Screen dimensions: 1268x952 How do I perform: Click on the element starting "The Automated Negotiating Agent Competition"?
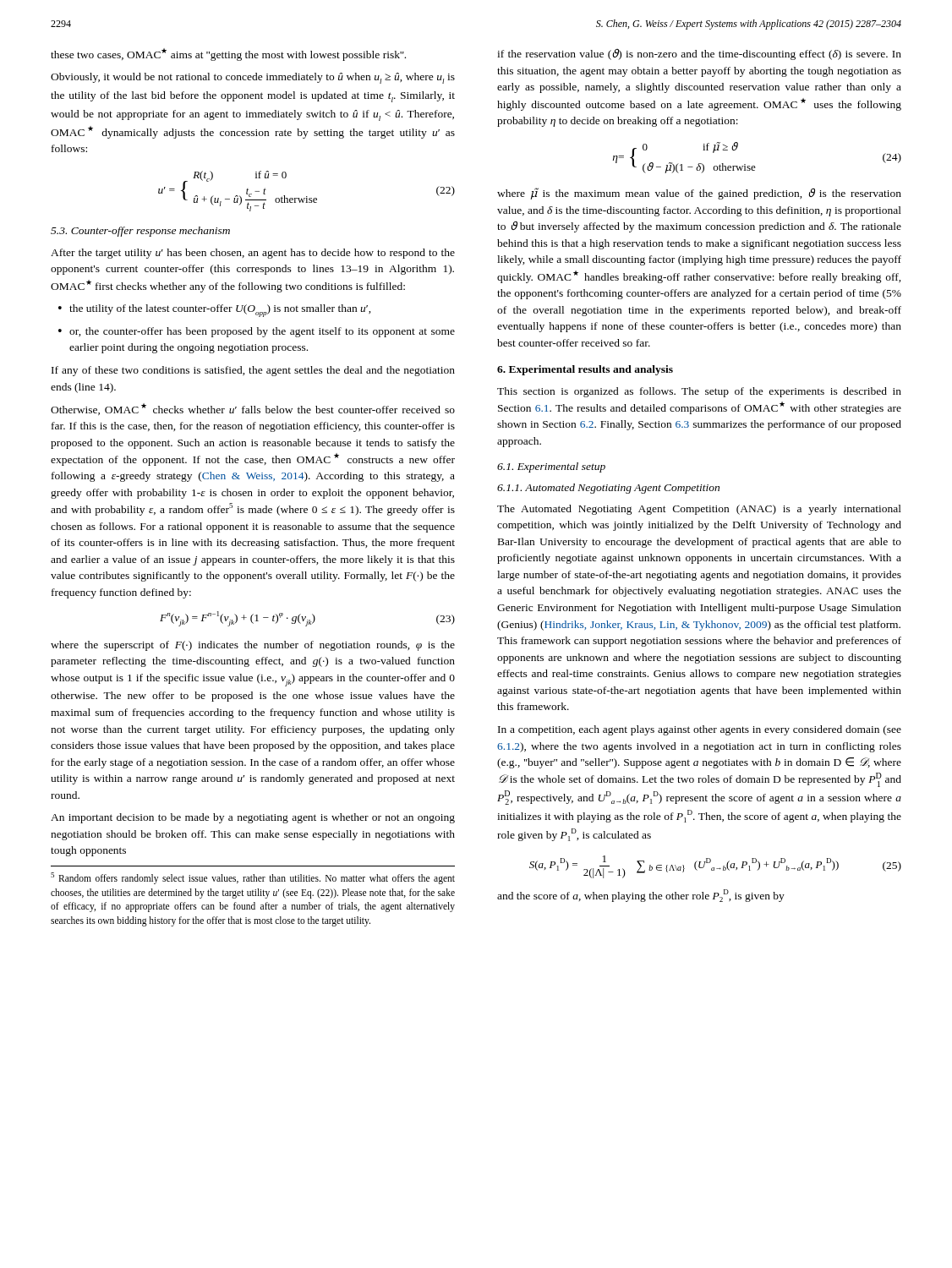(x=699, y=607)
